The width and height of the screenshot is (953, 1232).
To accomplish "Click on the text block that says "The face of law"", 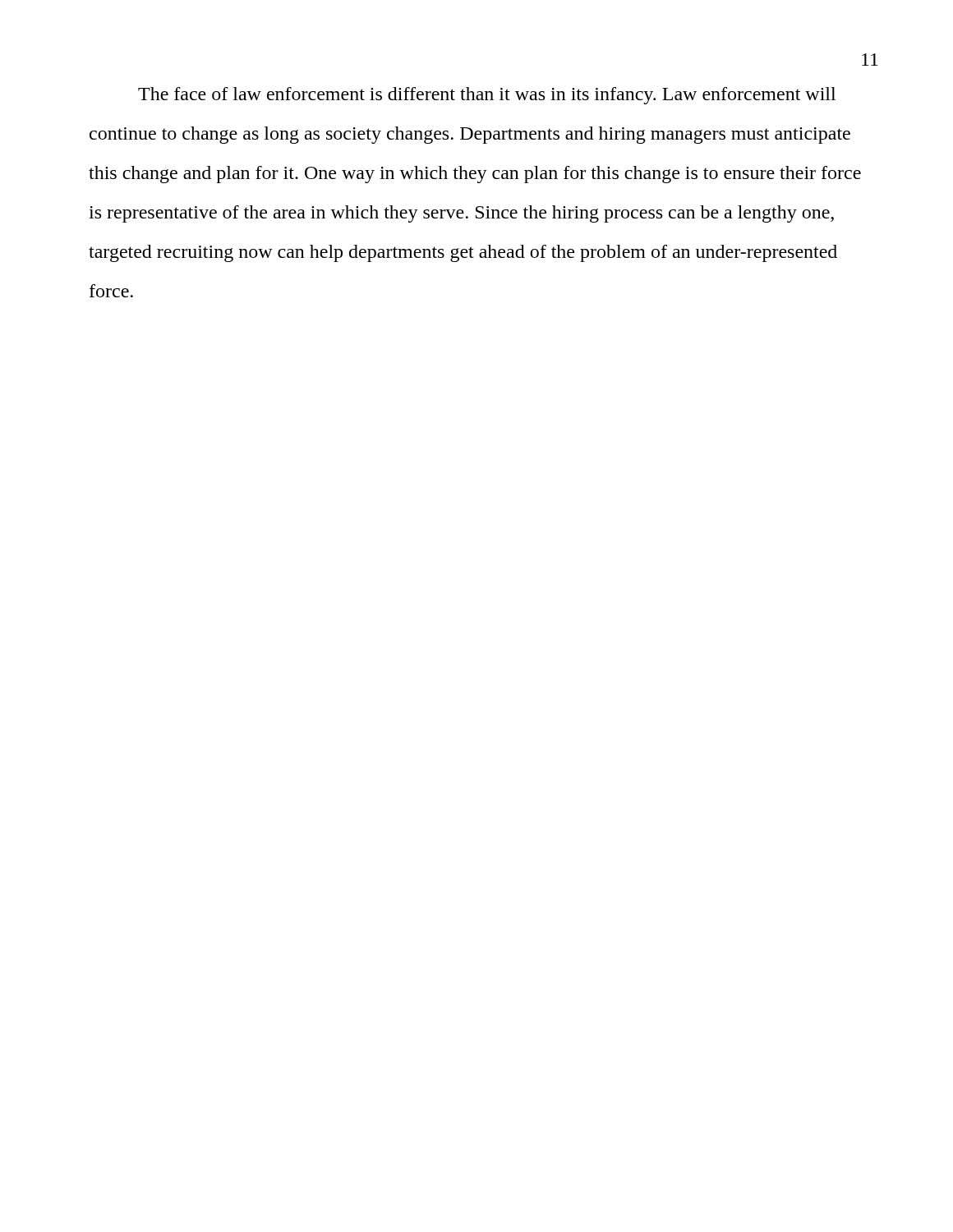I will coord(476,192).
